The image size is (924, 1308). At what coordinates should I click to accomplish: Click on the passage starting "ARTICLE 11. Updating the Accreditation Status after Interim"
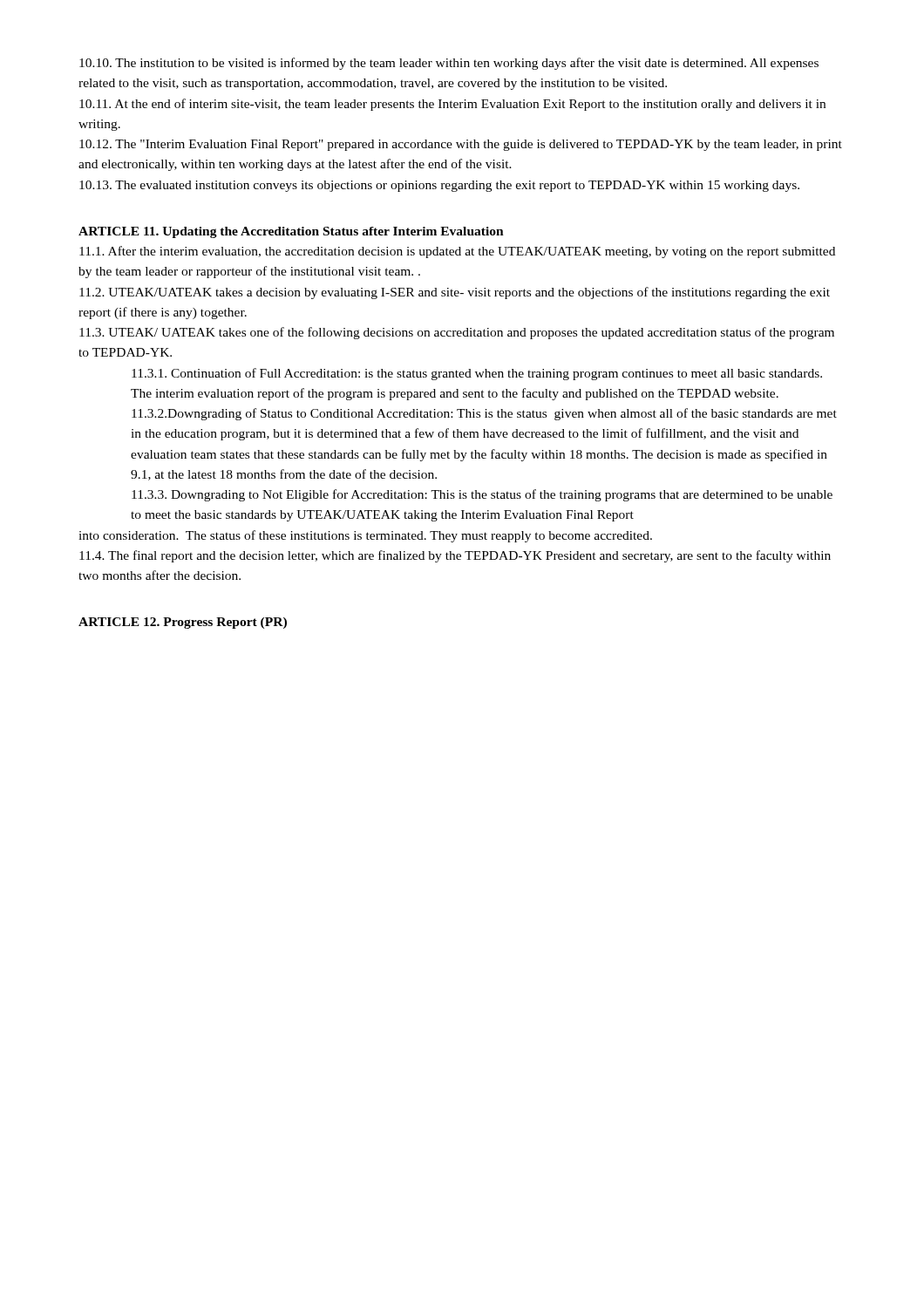tap(291, 230)
